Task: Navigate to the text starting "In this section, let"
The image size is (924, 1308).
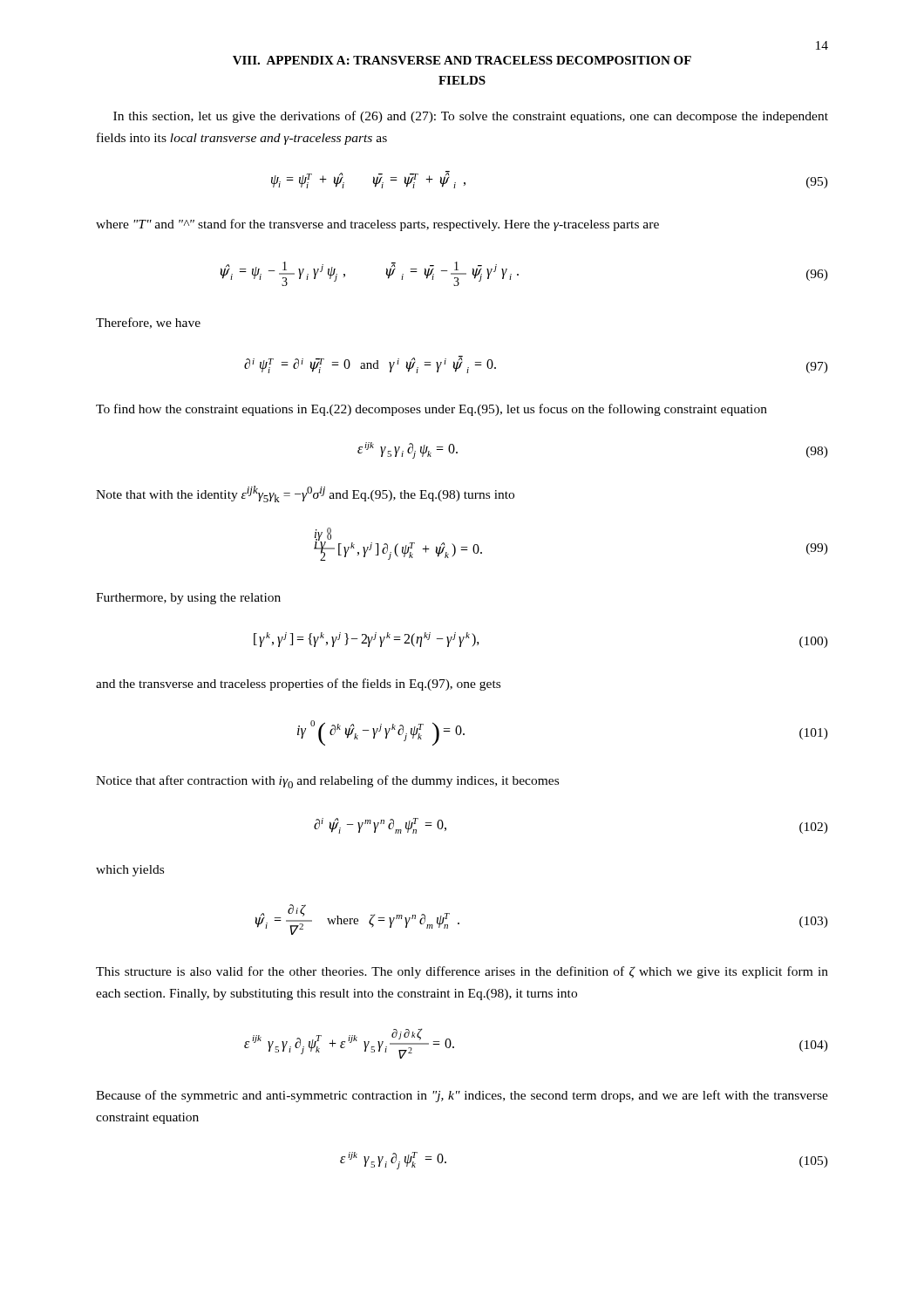Action: [x=462, y=126]
